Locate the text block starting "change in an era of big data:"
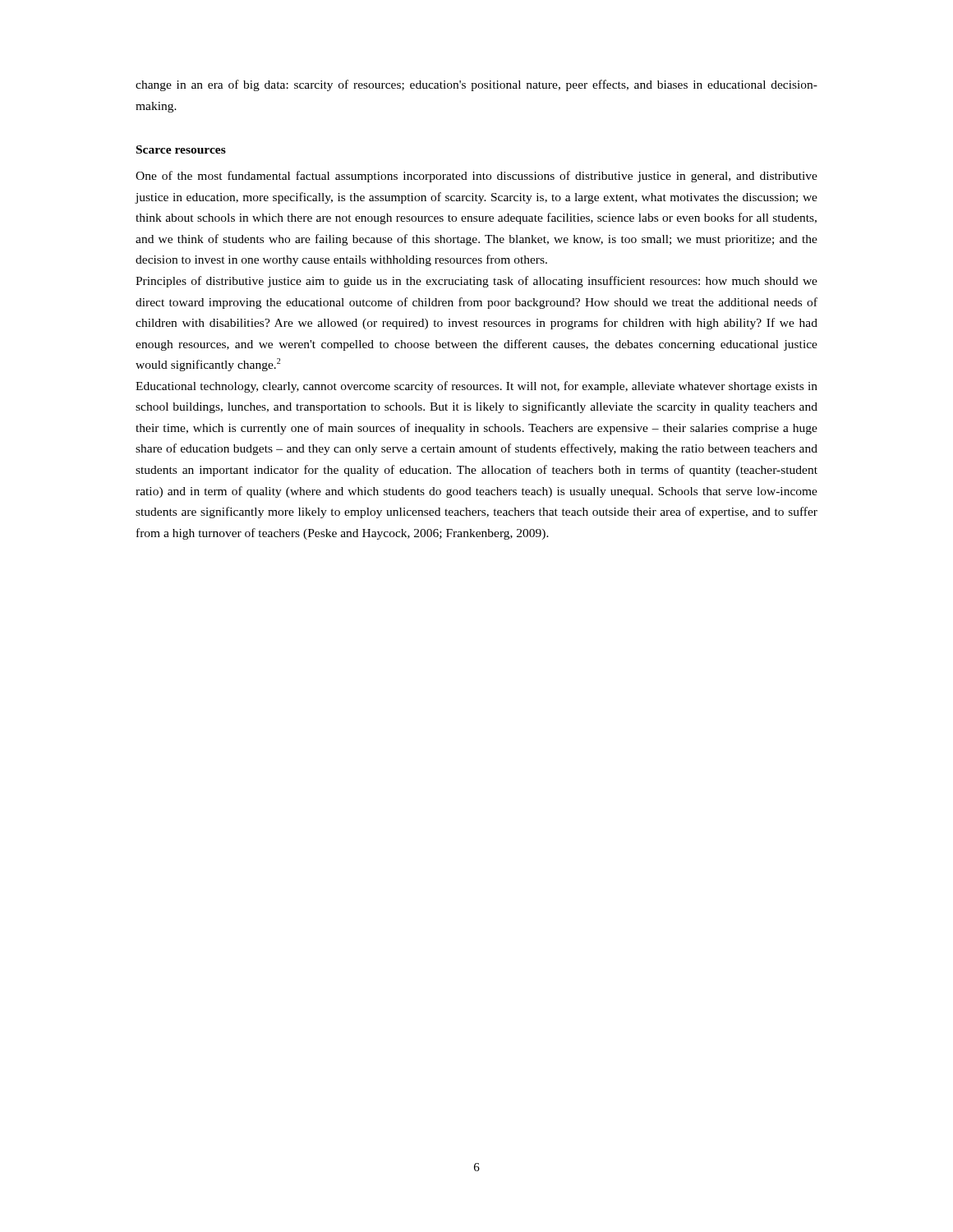The height and width of the screenshot is (1232, 953). tap(476, 95)
